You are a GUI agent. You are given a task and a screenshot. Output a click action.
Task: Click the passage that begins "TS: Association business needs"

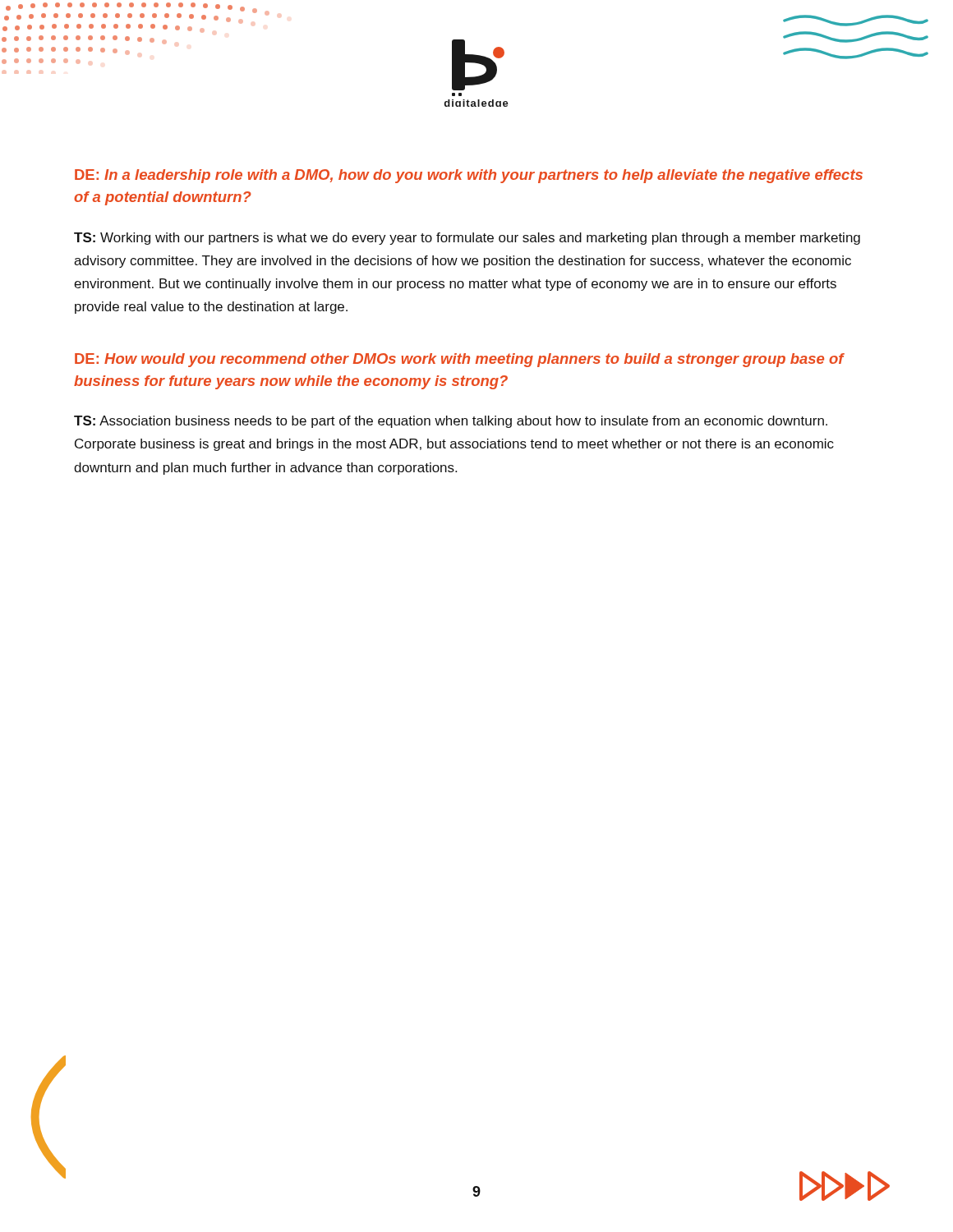tap(476, 445)
